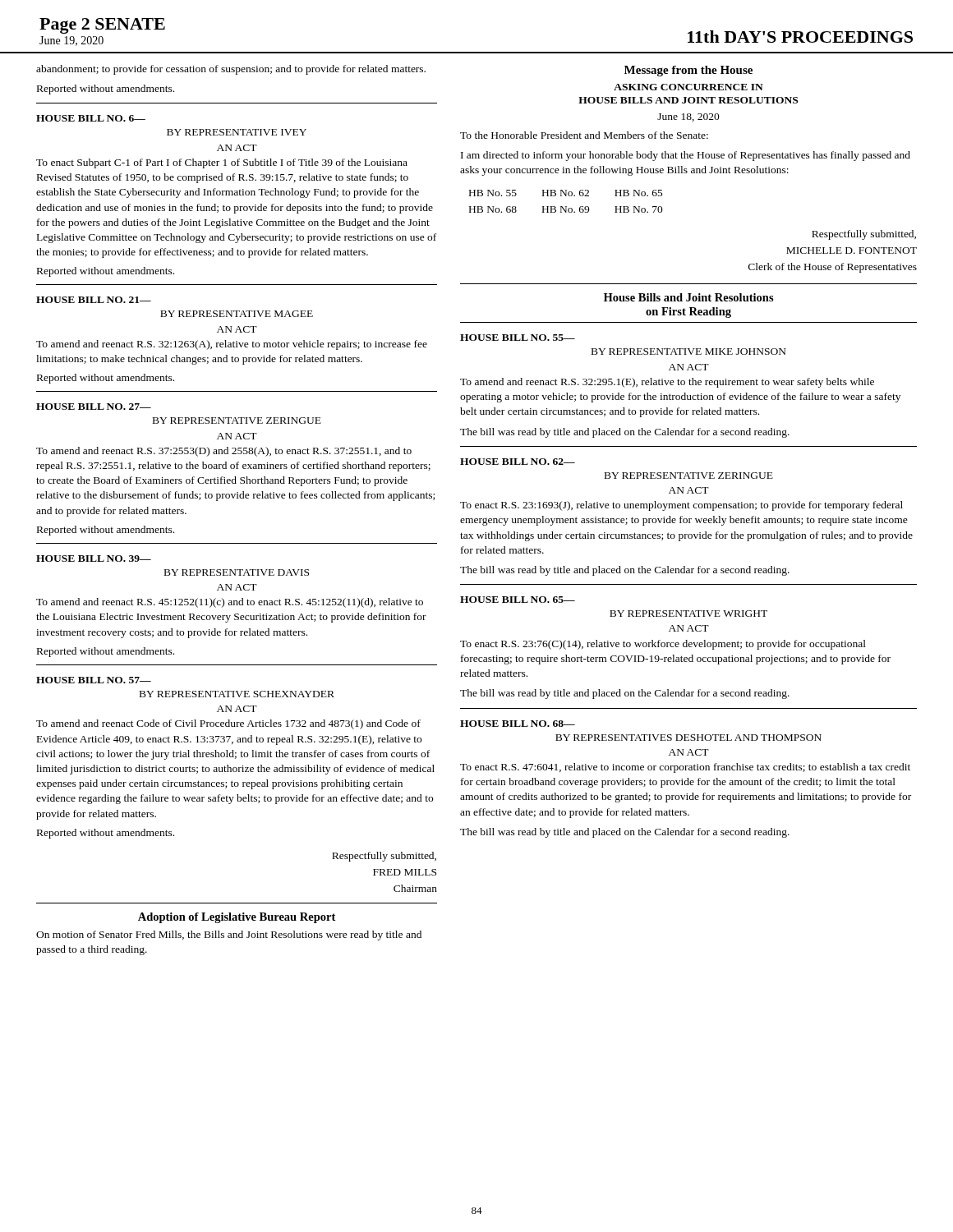This screenshot has width=953, height=1232.
Task: Click on the block starting "HOUSE BILL NO. 21—"
Action: 93,300
